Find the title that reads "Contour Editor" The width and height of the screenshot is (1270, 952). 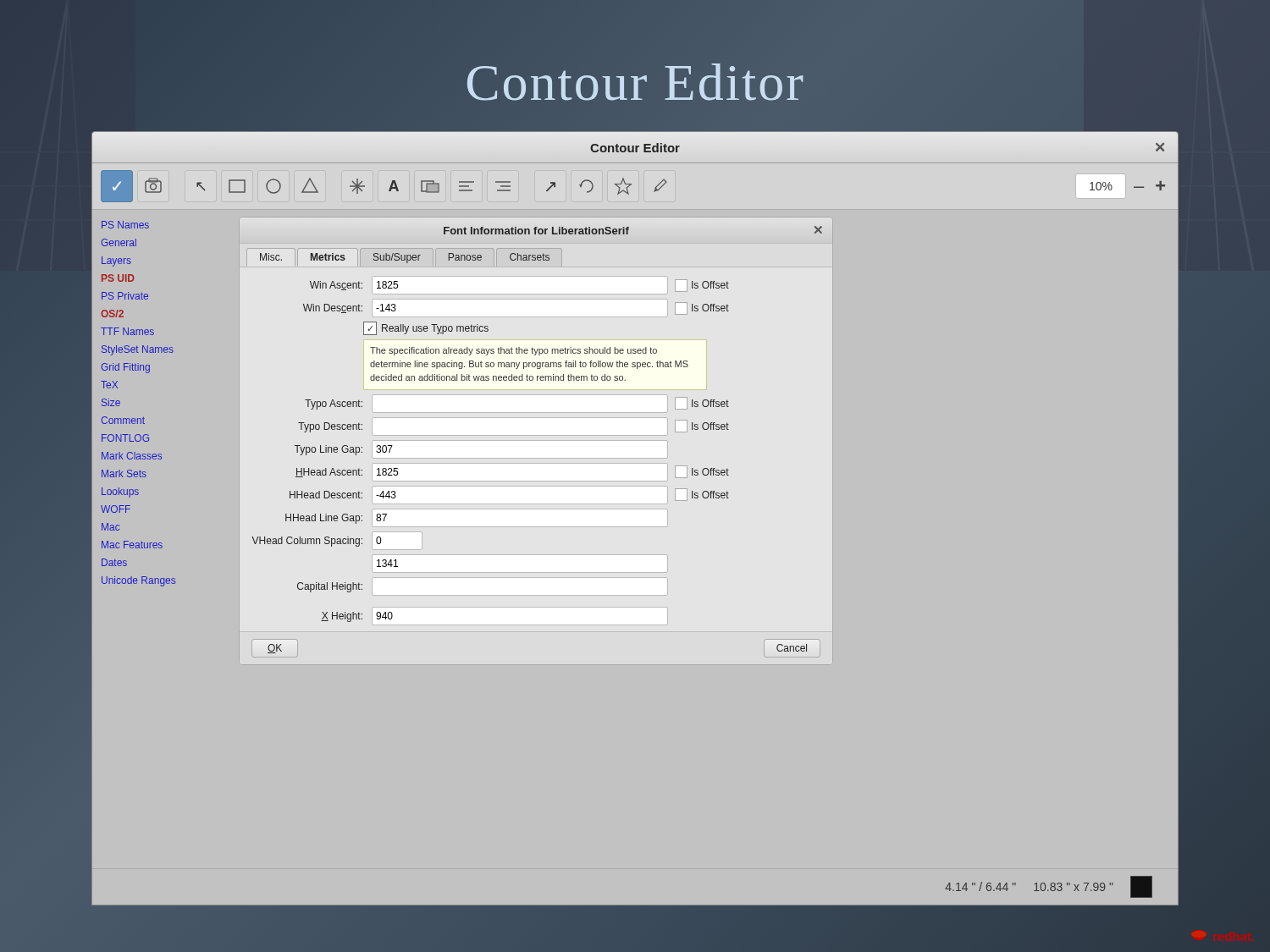(635, 82)
